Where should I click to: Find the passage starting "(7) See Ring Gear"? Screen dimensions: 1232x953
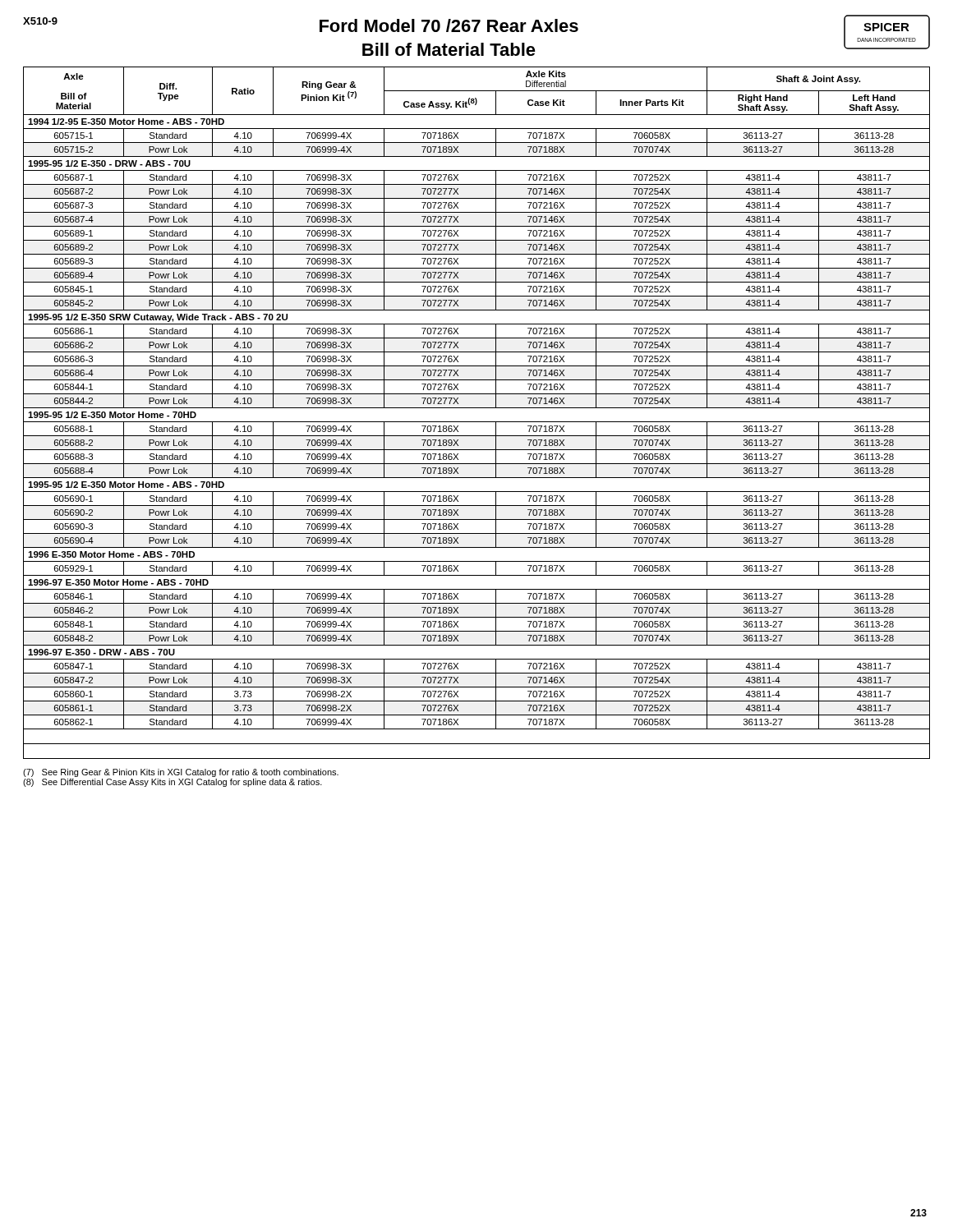click(181, 772)
